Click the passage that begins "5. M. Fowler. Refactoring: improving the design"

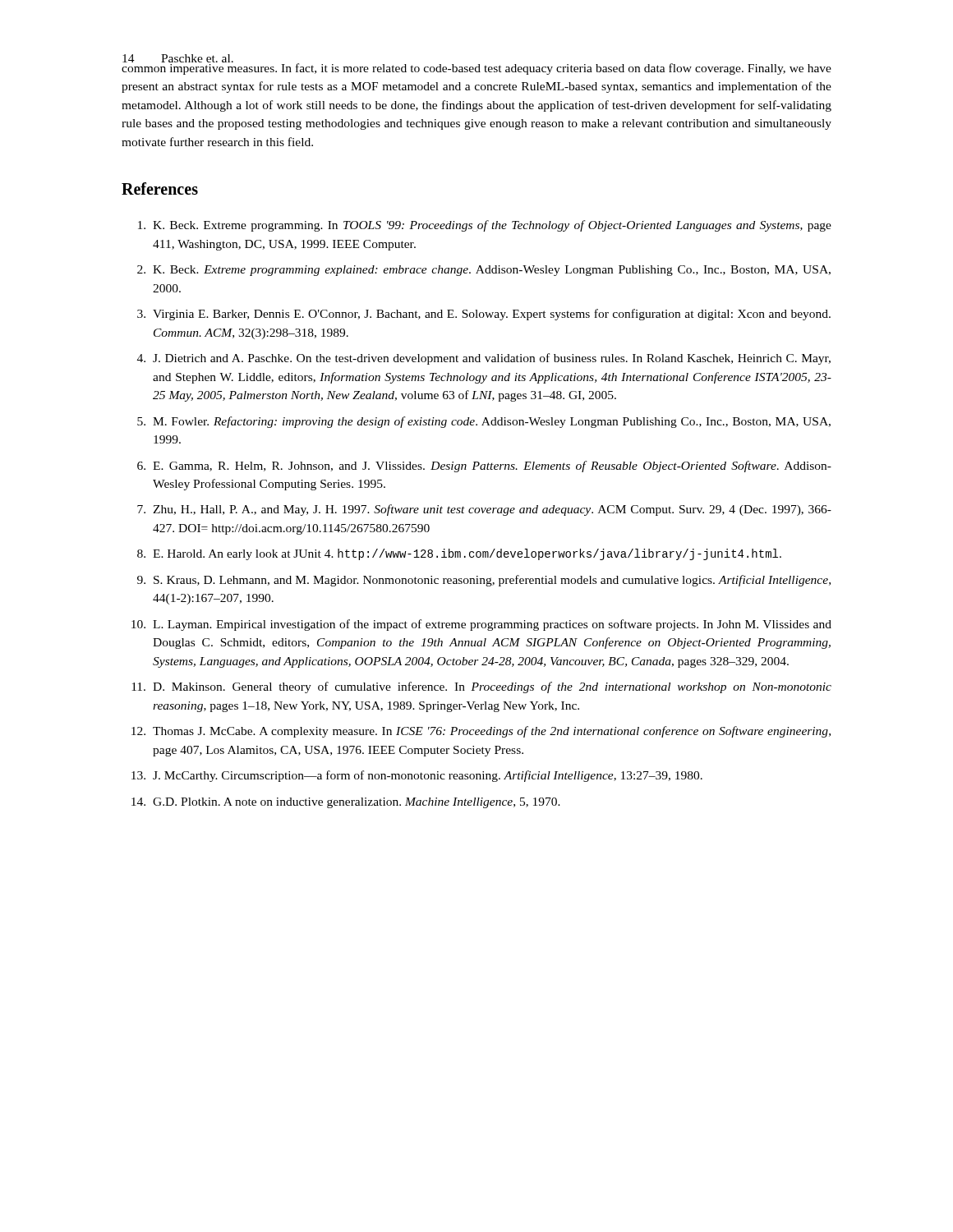476,430
